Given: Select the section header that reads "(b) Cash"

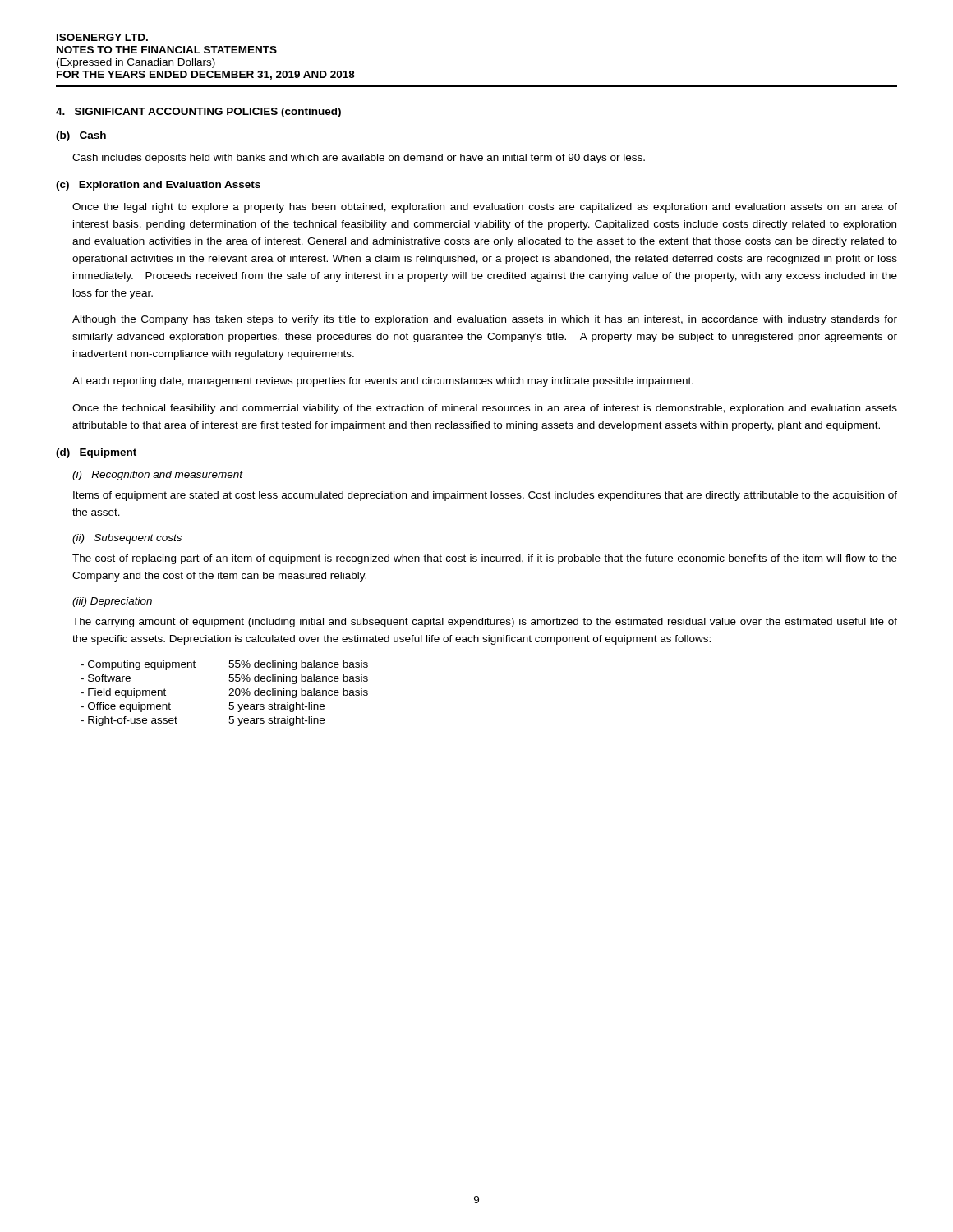Looking at the screenshot, I should click(81, 135).
